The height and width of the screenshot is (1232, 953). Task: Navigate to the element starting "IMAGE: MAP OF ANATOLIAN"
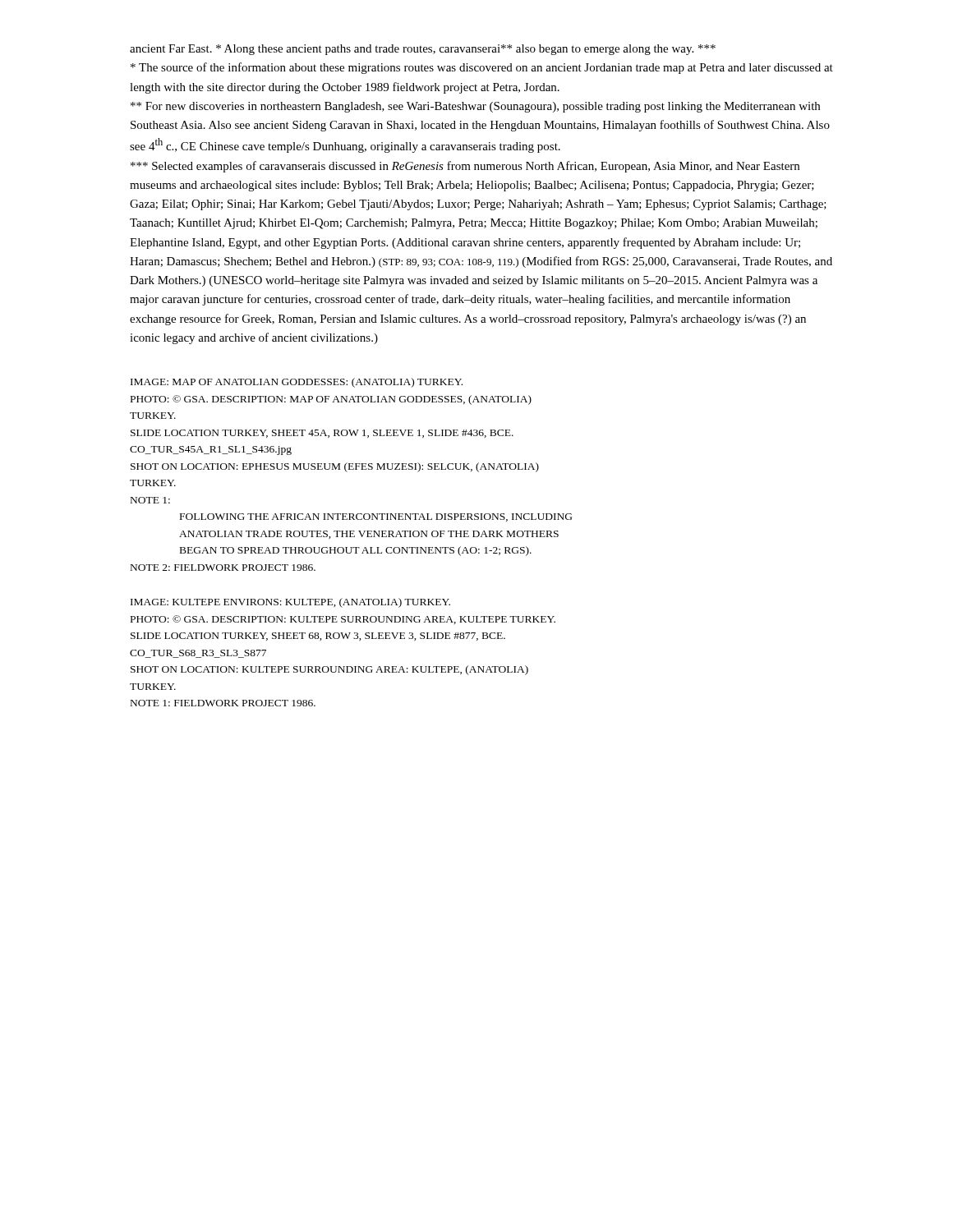pyautogui.click(x=483, y=475)
